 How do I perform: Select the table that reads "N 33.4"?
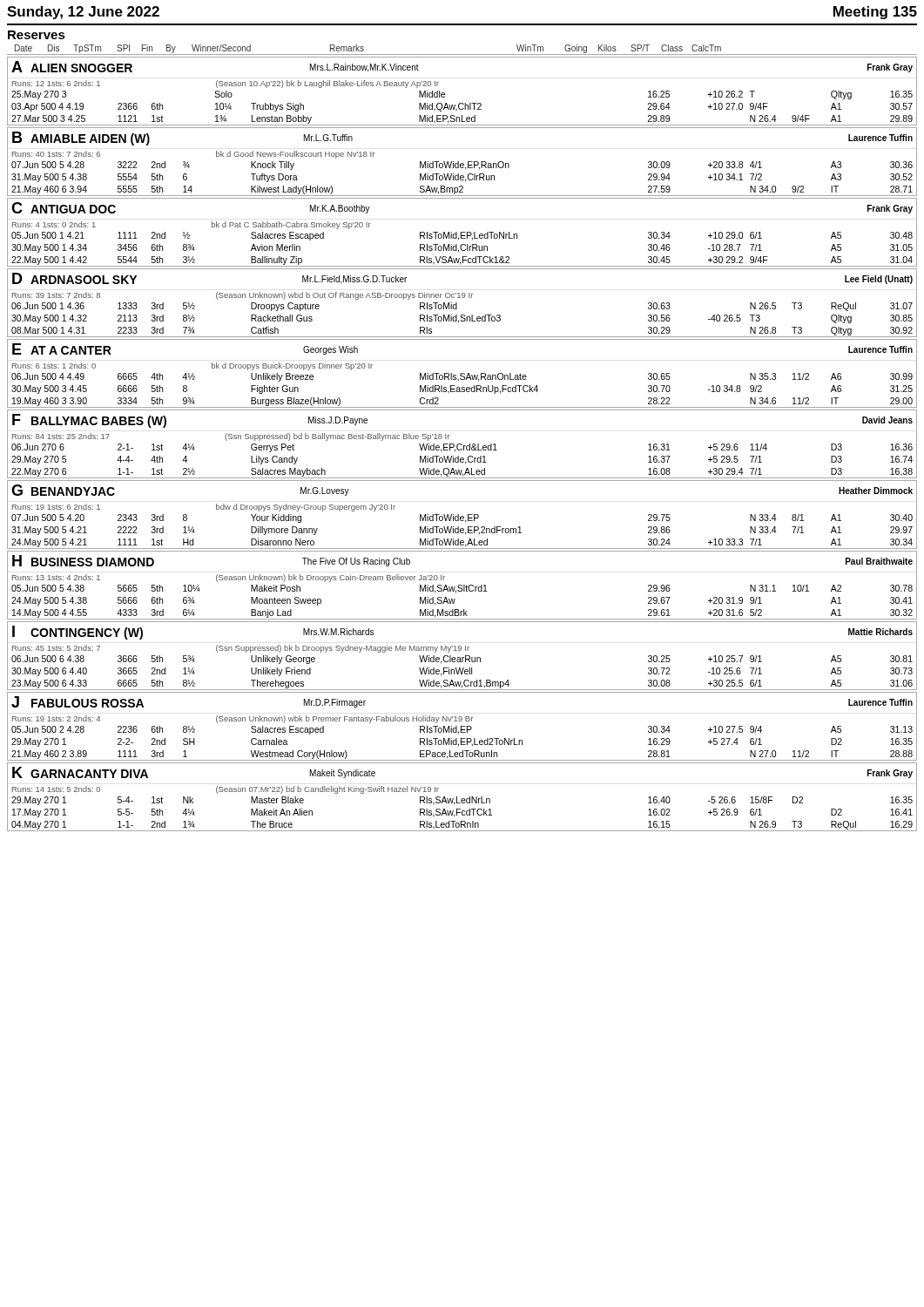coord(462,515)
